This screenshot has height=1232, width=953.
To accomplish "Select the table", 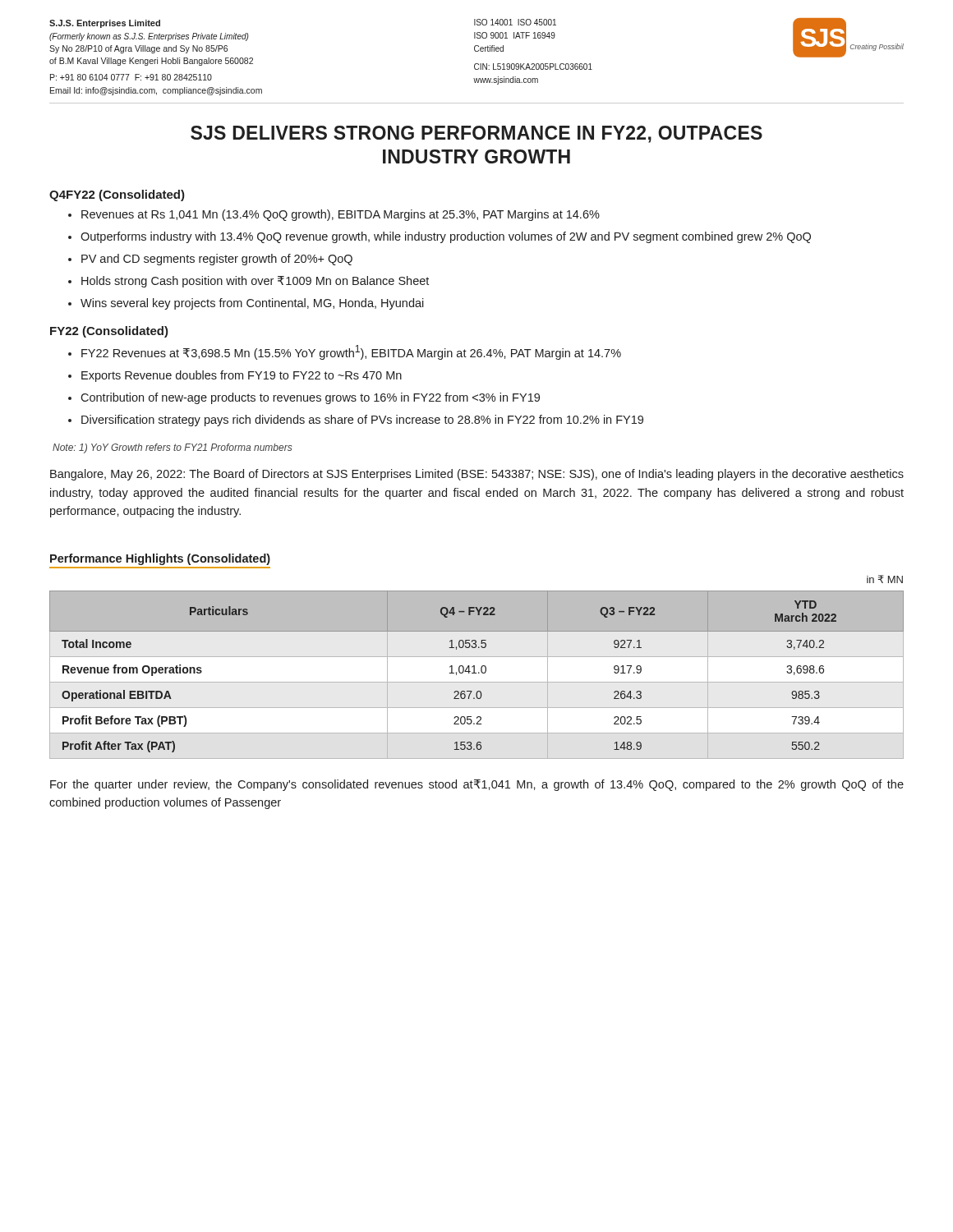I will tap(476, 675).
